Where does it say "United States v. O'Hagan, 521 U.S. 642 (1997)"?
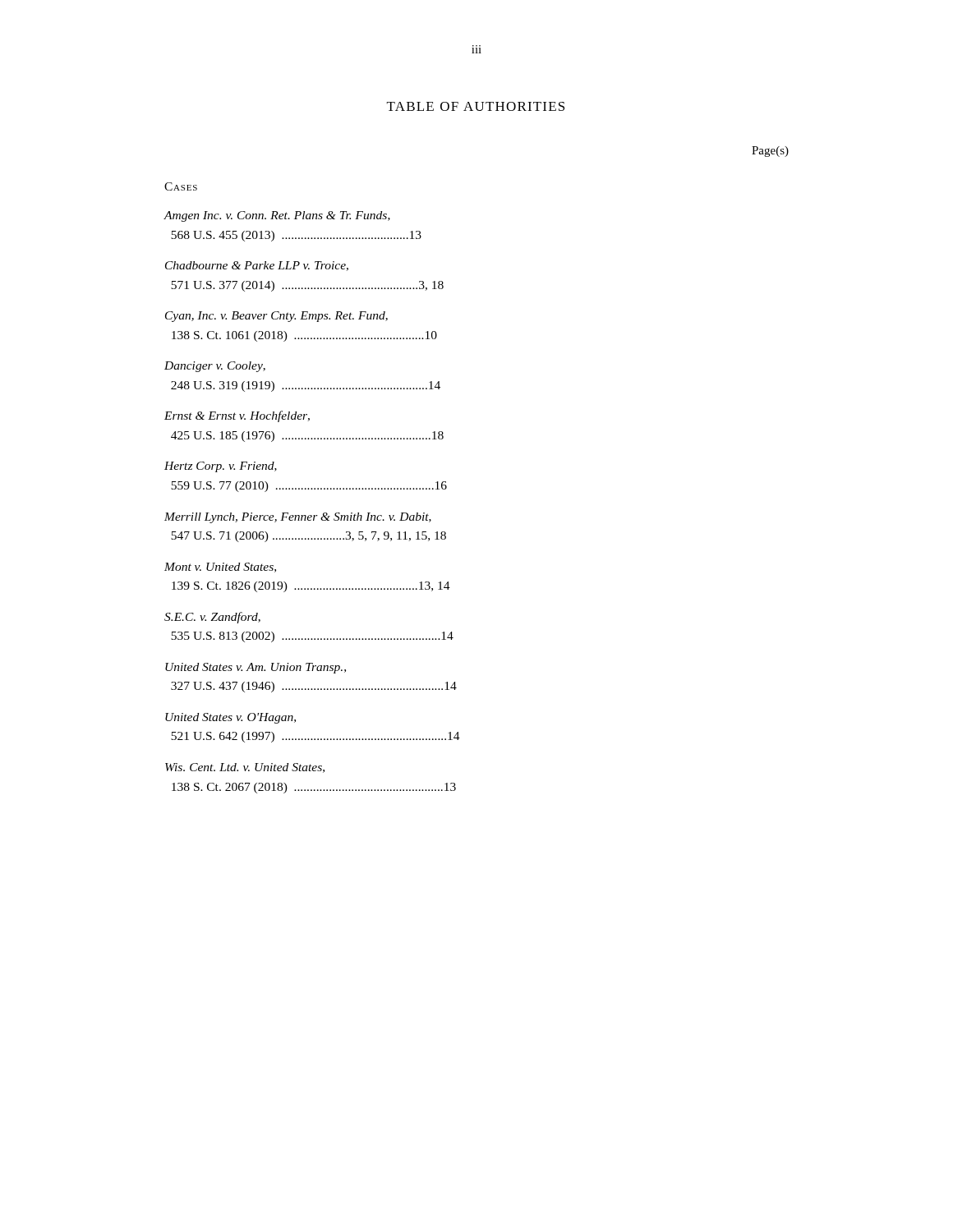 (x=230, y=718)
